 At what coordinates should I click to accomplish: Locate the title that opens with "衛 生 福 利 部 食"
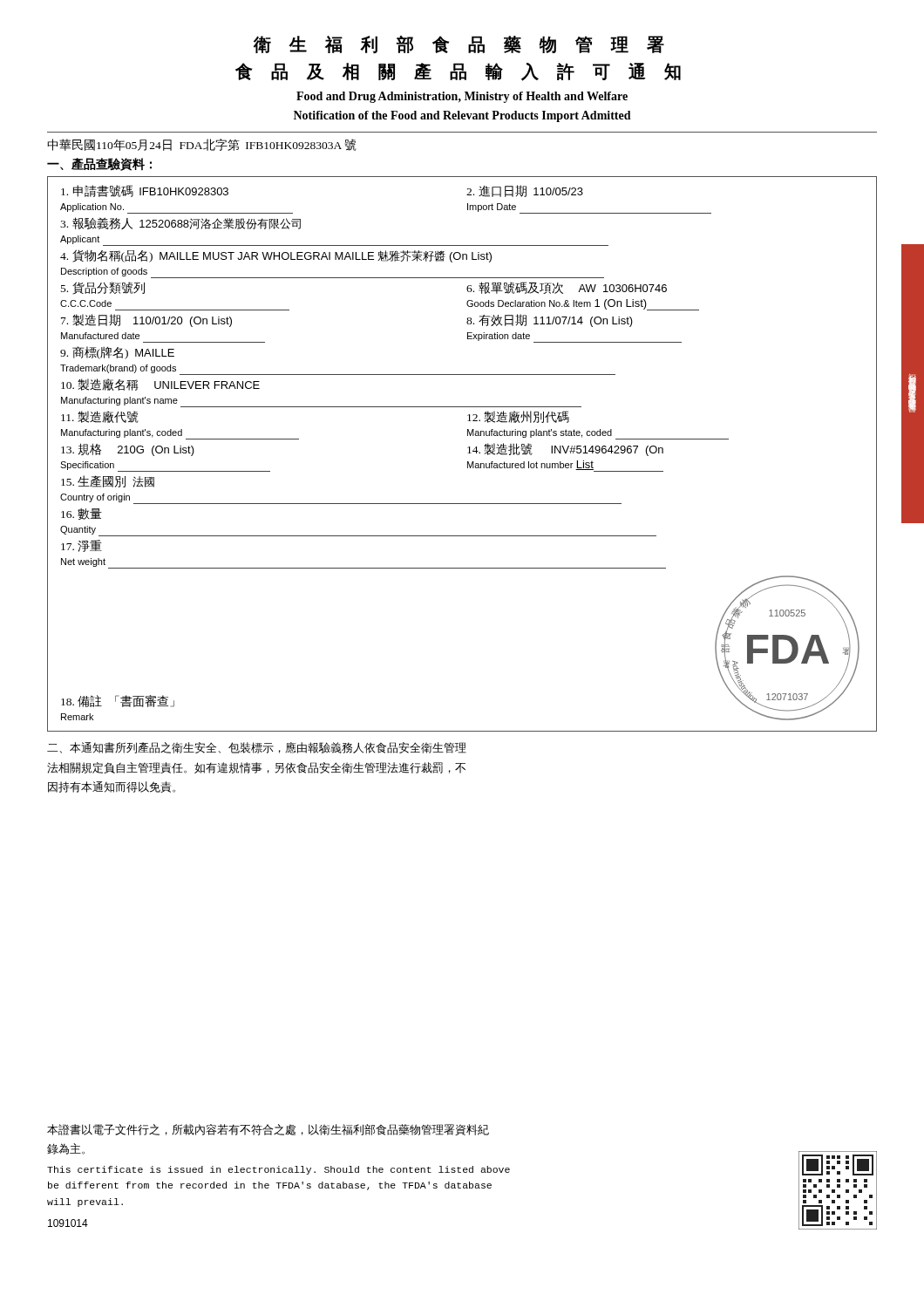462,58
